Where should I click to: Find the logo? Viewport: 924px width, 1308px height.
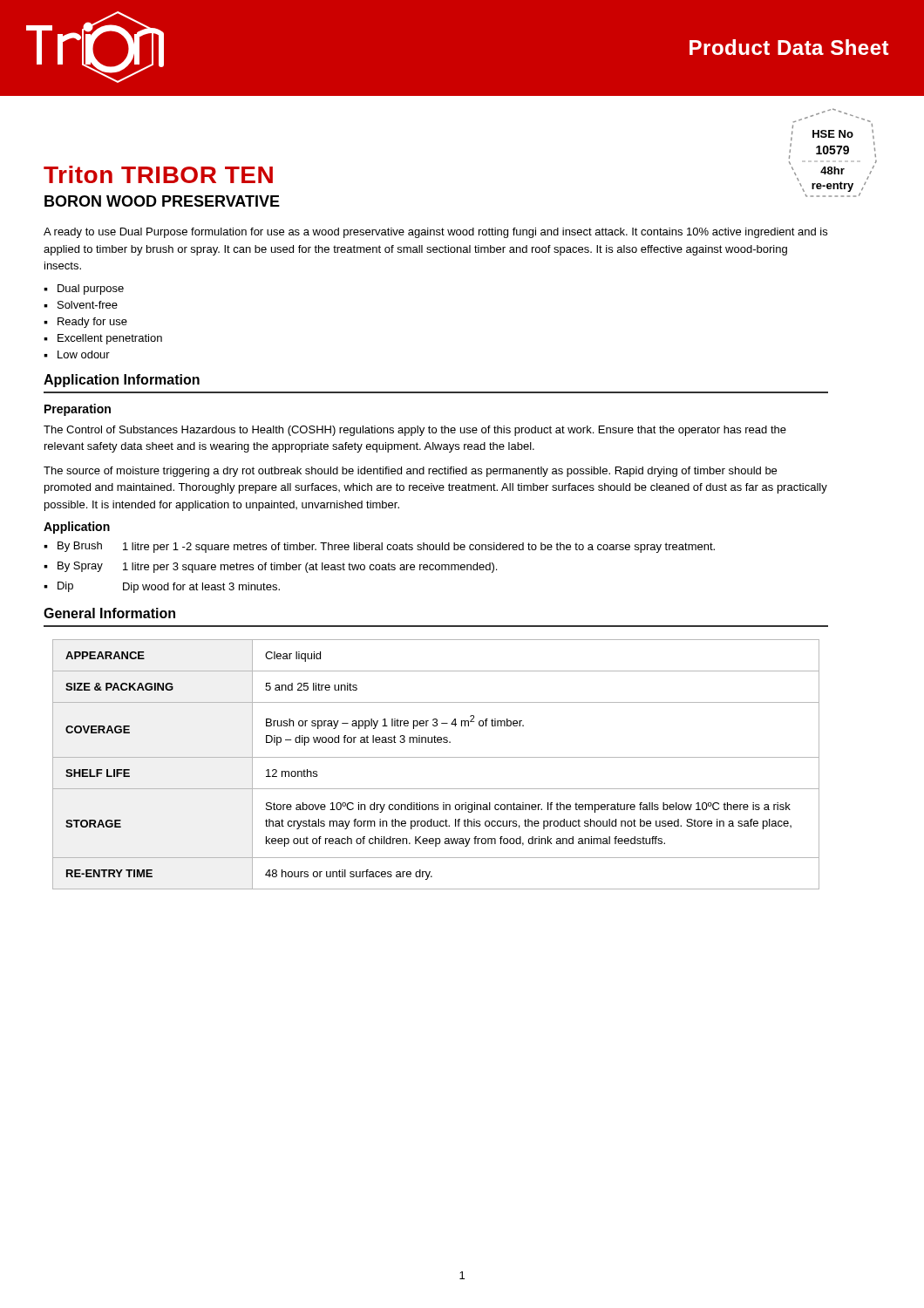click(x=109, y=48)
